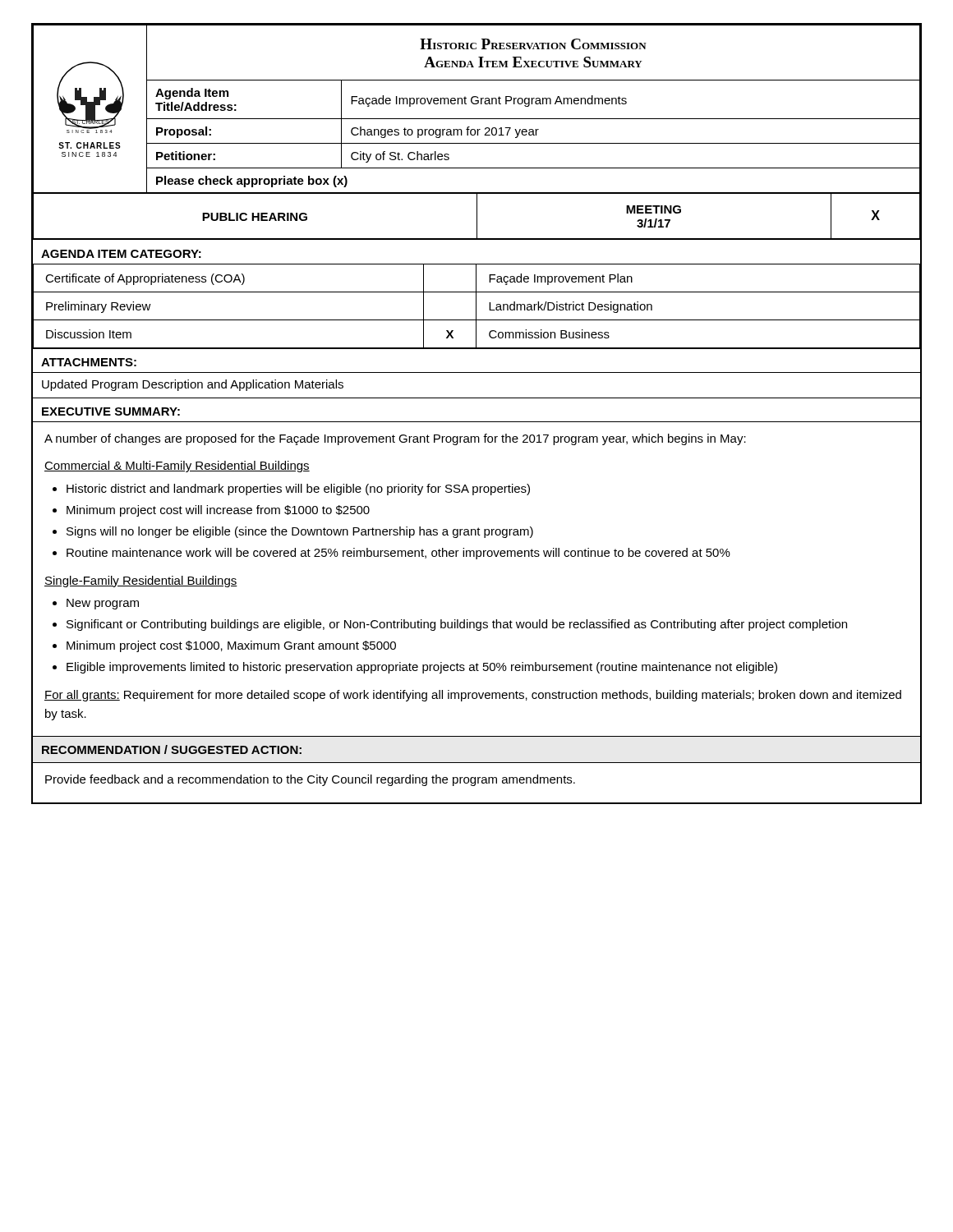Viewport: 953px width, 1232px height.
Task: Navigate to the block starting "Historic Preservation Commission Agenda"
Action: (x=533, y=53)
